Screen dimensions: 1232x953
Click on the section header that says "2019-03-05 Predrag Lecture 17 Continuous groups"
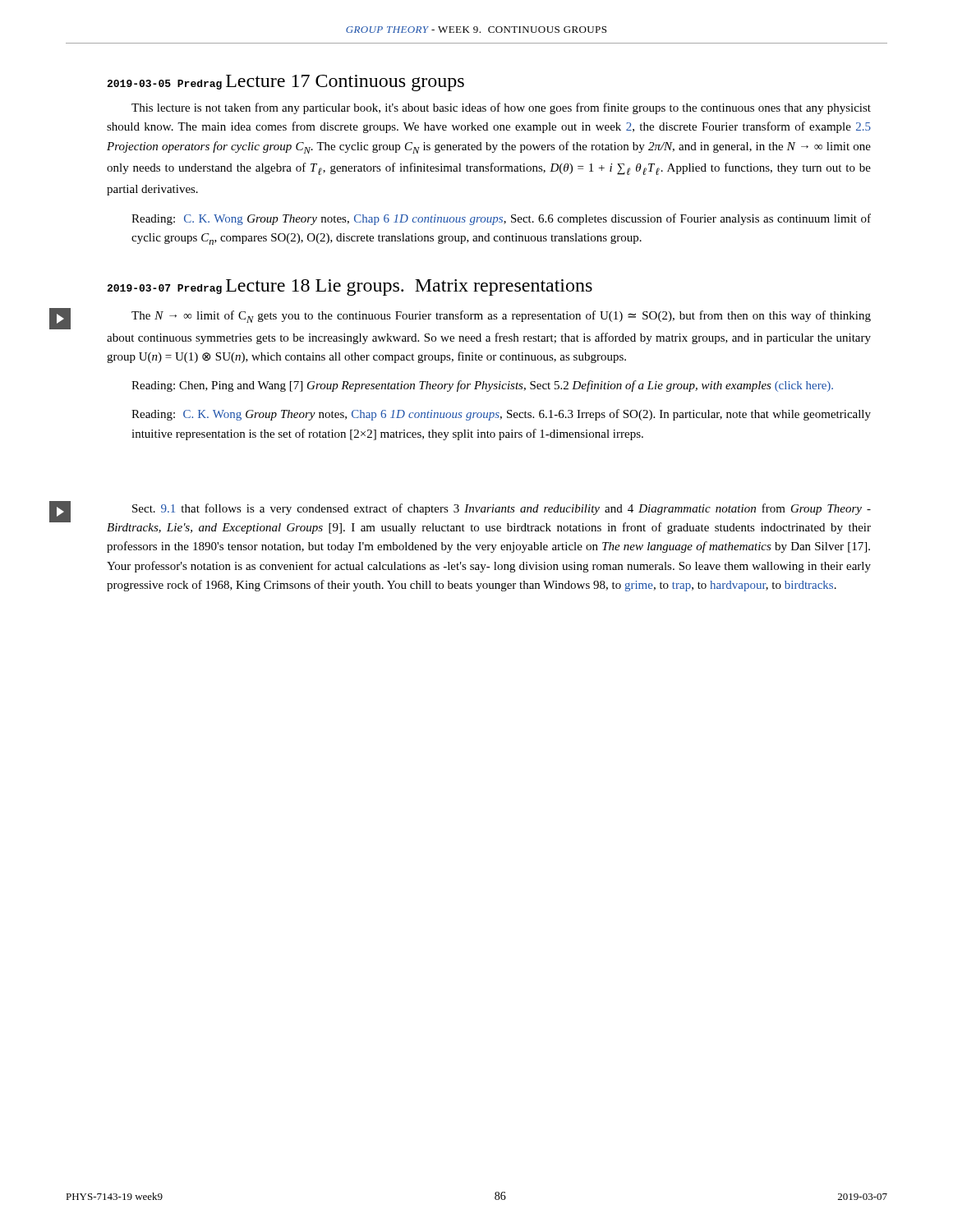[286, 81]
